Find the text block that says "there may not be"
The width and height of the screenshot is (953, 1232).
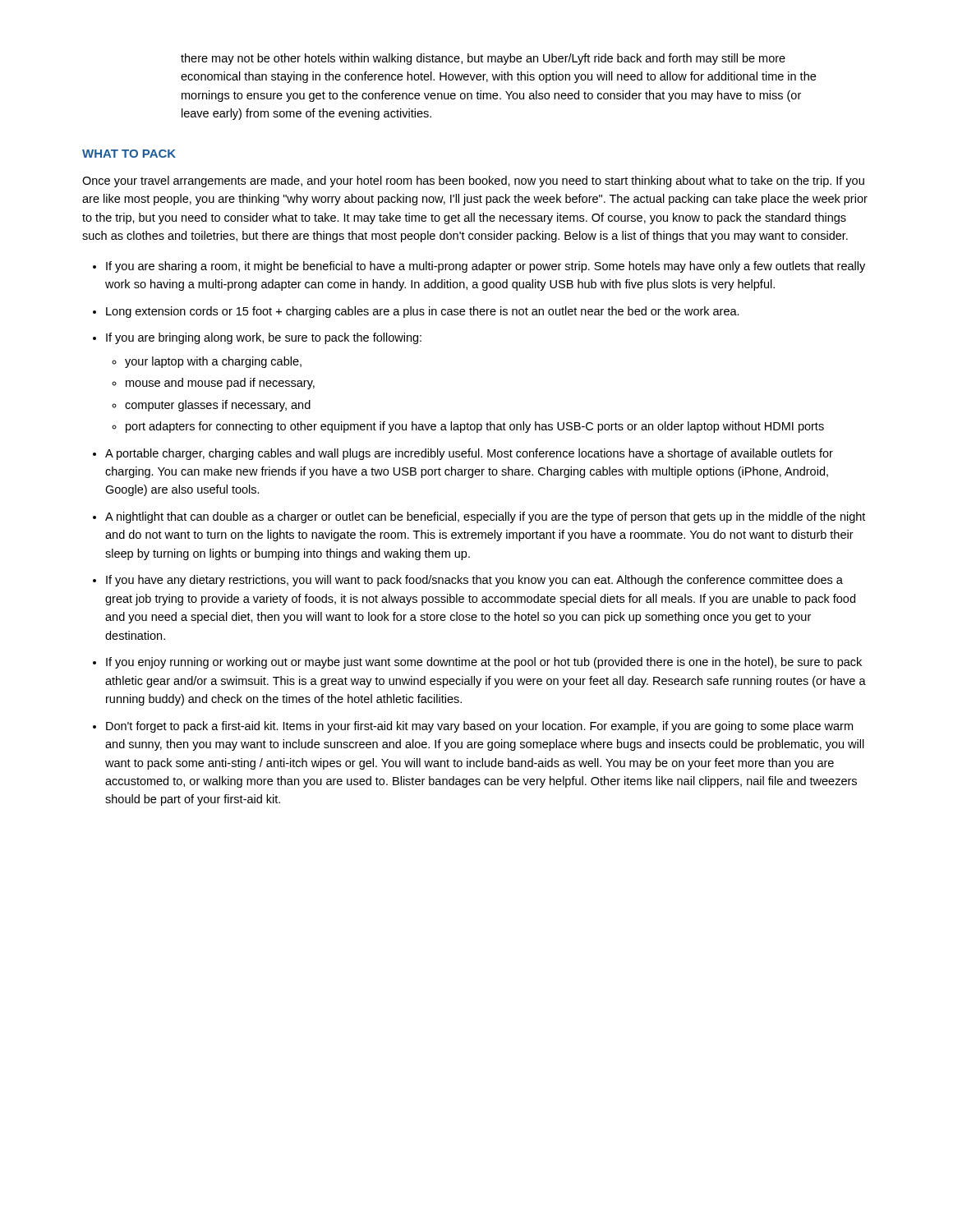pyautogui.click(x=499, y=86)
